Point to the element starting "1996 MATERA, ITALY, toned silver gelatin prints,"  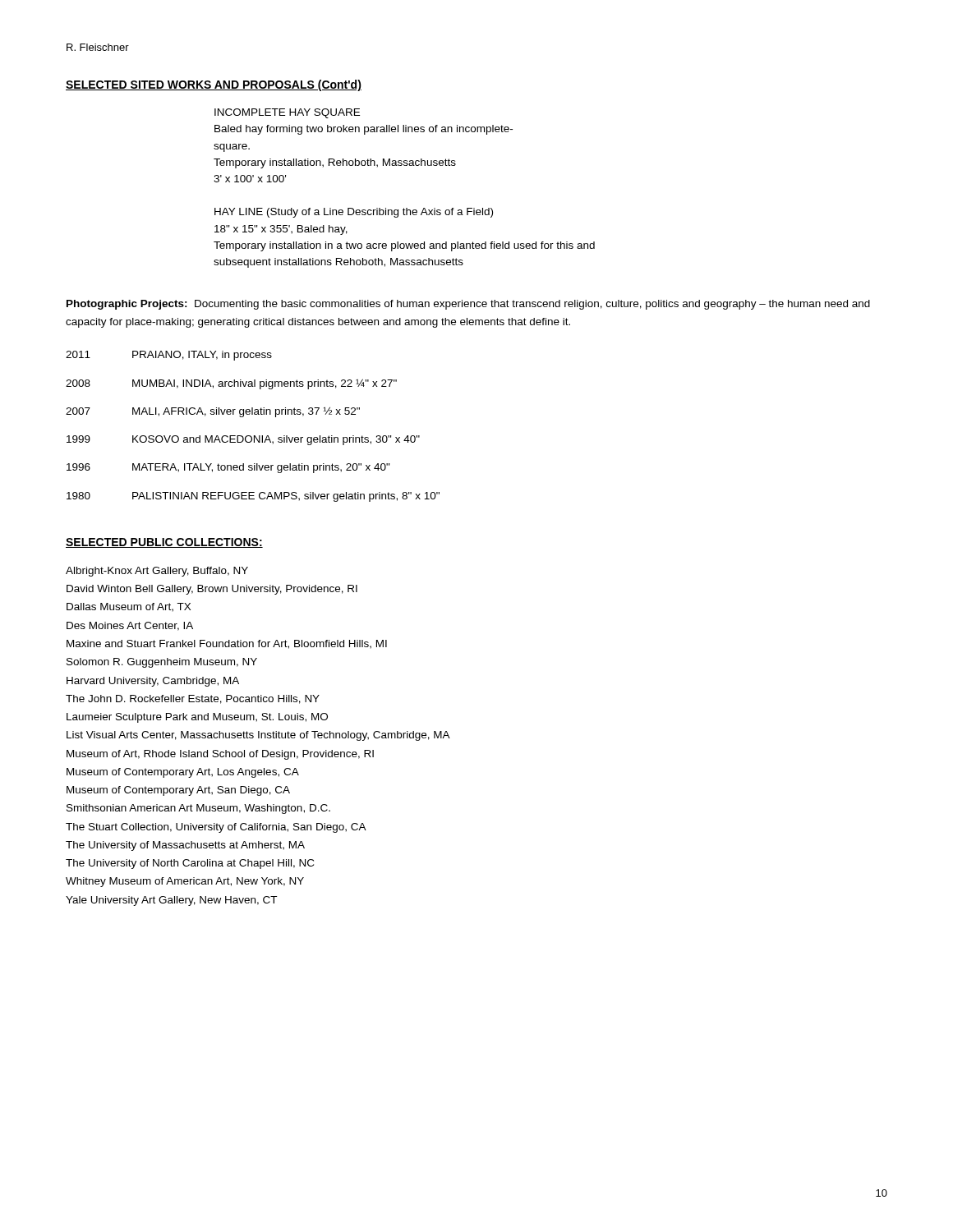[228, 468]
